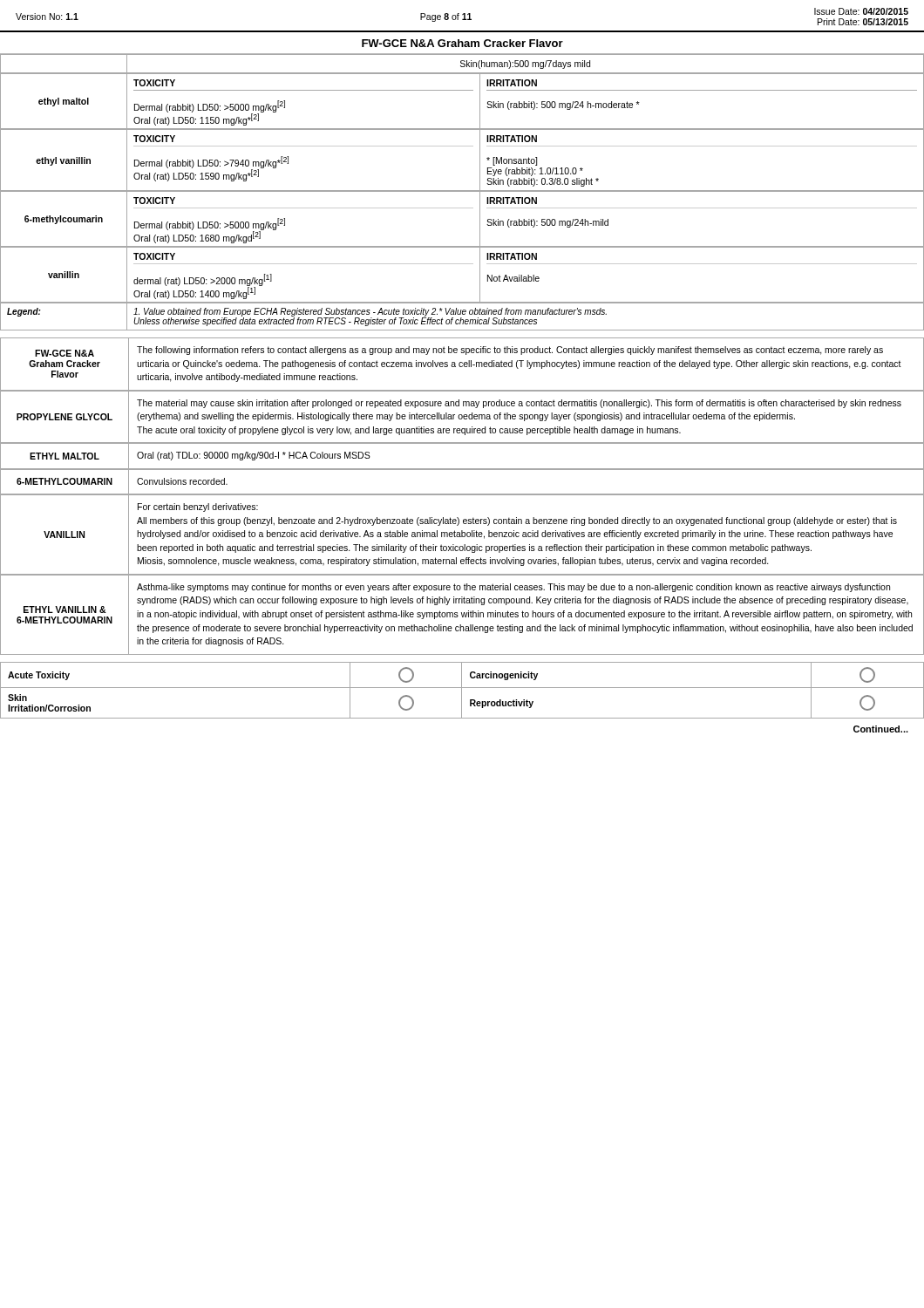Select the table that reads "VANILLIN For certain"
The image size is (924, 1308).
(462, 535)
